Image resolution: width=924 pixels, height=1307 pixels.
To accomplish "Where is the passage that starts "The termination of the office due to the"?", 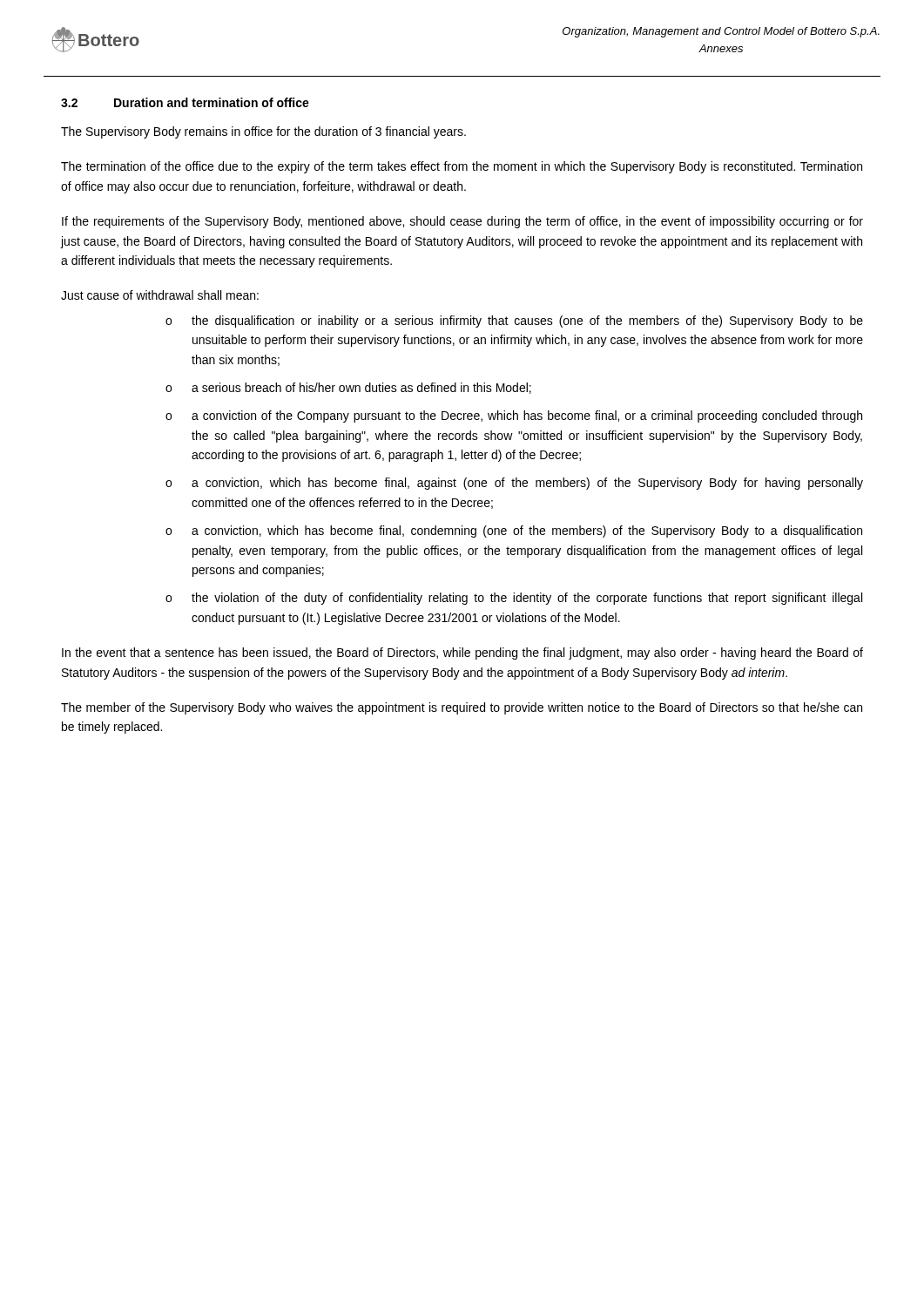I will tap(462, 177).
